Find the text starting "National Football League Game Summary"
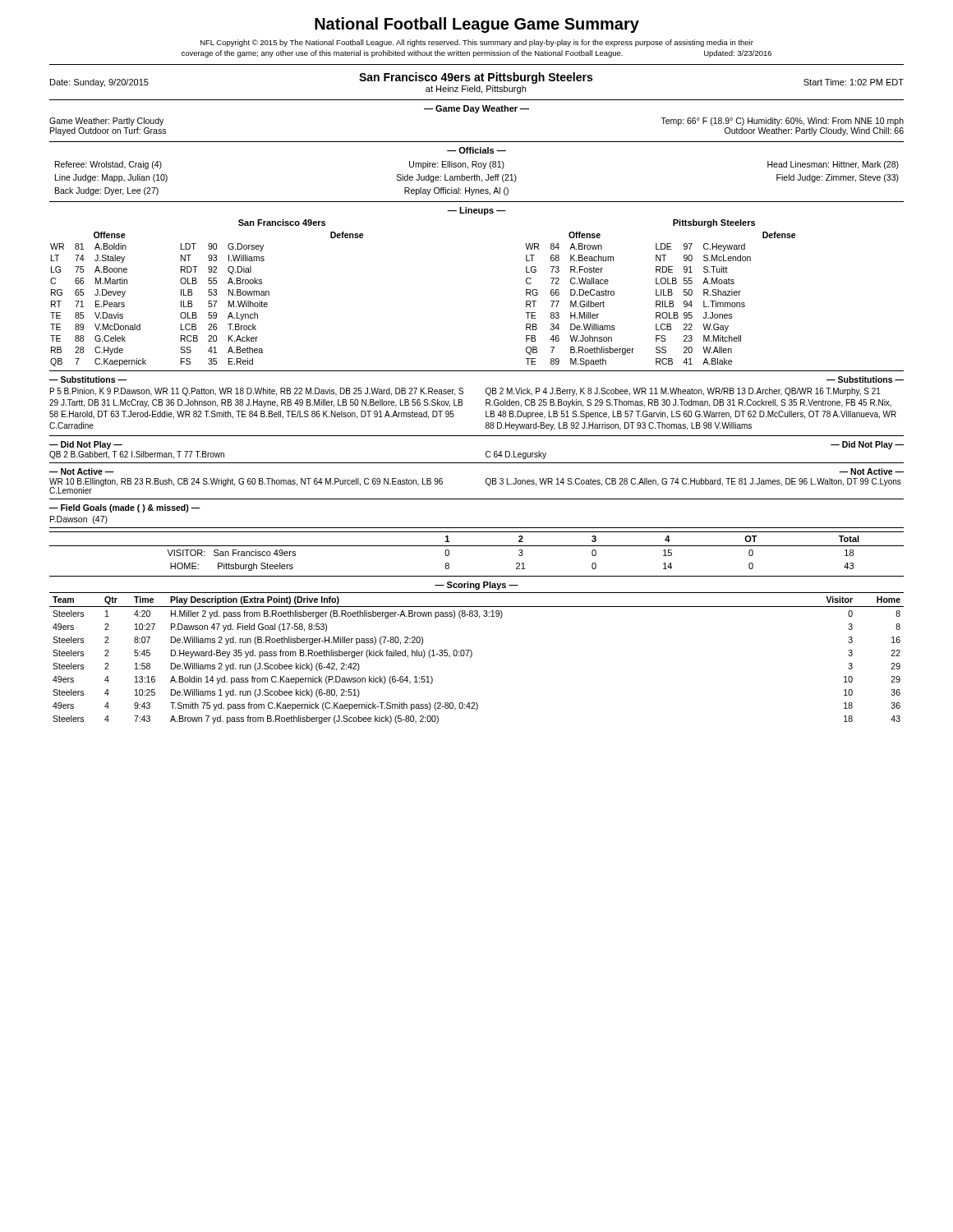The height and width of the screenshot is (1232, 953). tap(476, 24)
